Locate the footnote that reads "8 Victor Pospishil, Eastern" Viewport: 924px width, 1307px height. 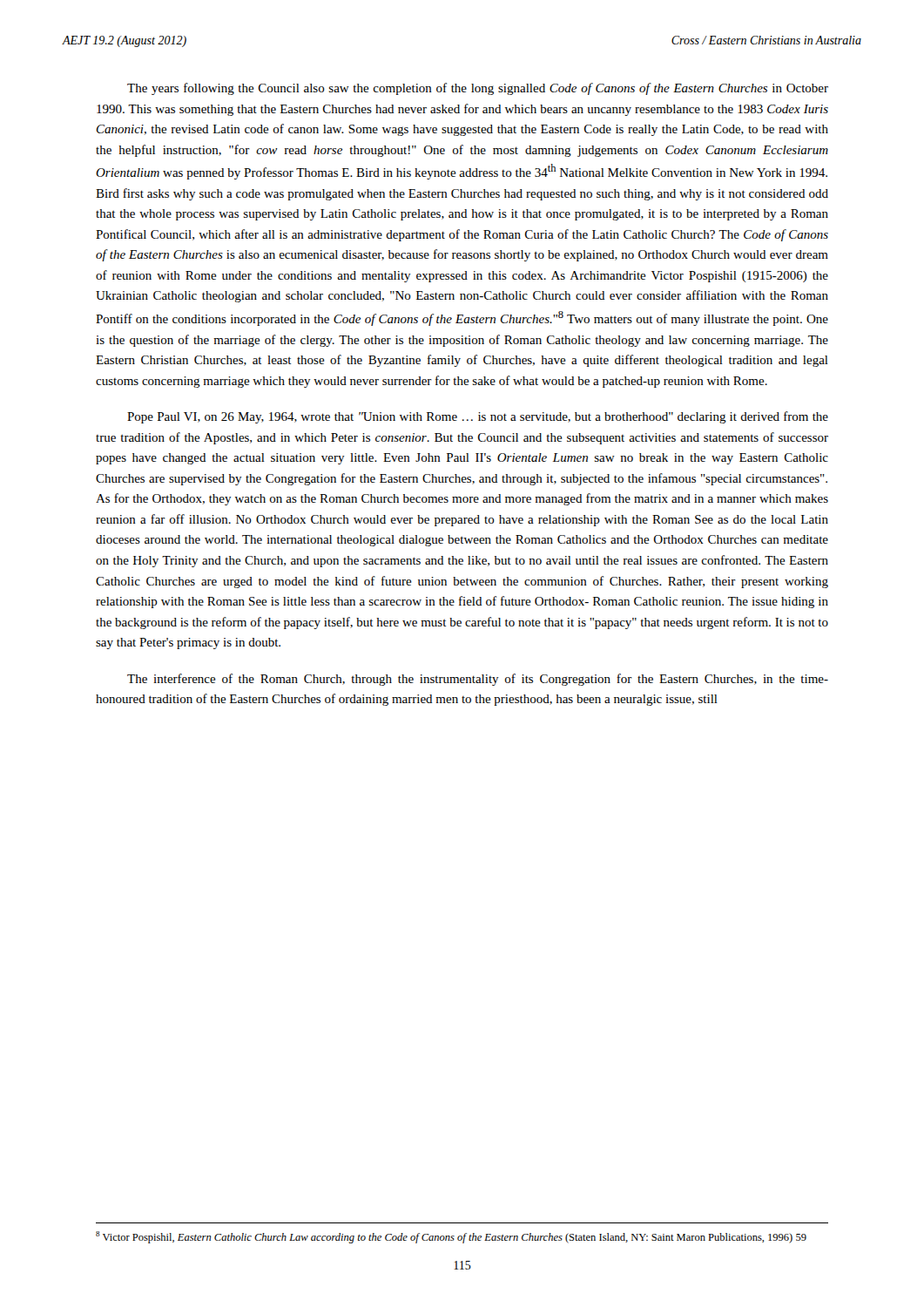[451, 1237]
